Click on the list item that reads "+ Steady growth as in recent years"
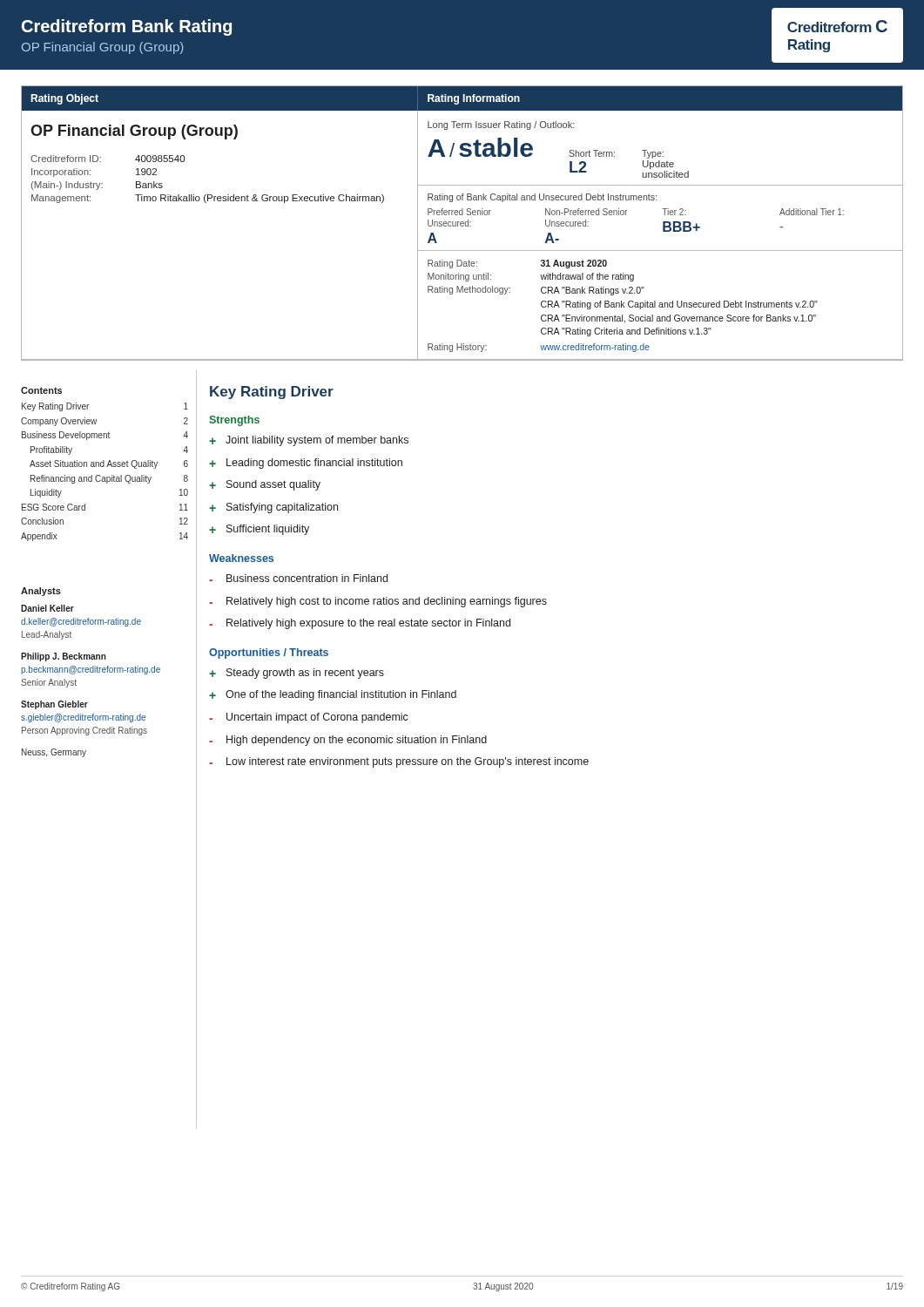Screen dimensions: 1307x924 297,674
